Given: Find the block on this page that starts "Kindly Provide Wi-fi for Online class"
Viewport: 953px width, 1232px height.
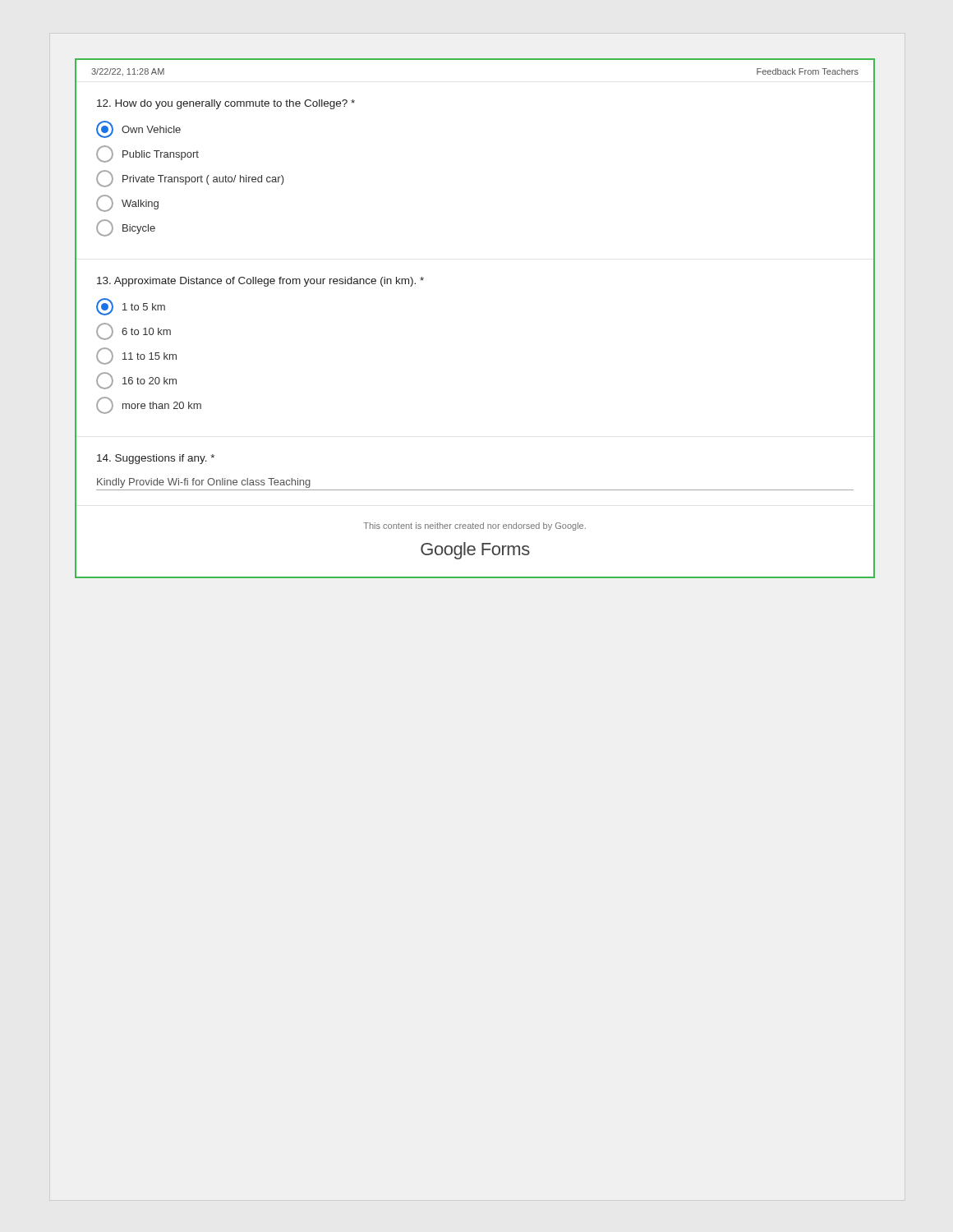Looking at the screenshot, I should click(203, 482).
